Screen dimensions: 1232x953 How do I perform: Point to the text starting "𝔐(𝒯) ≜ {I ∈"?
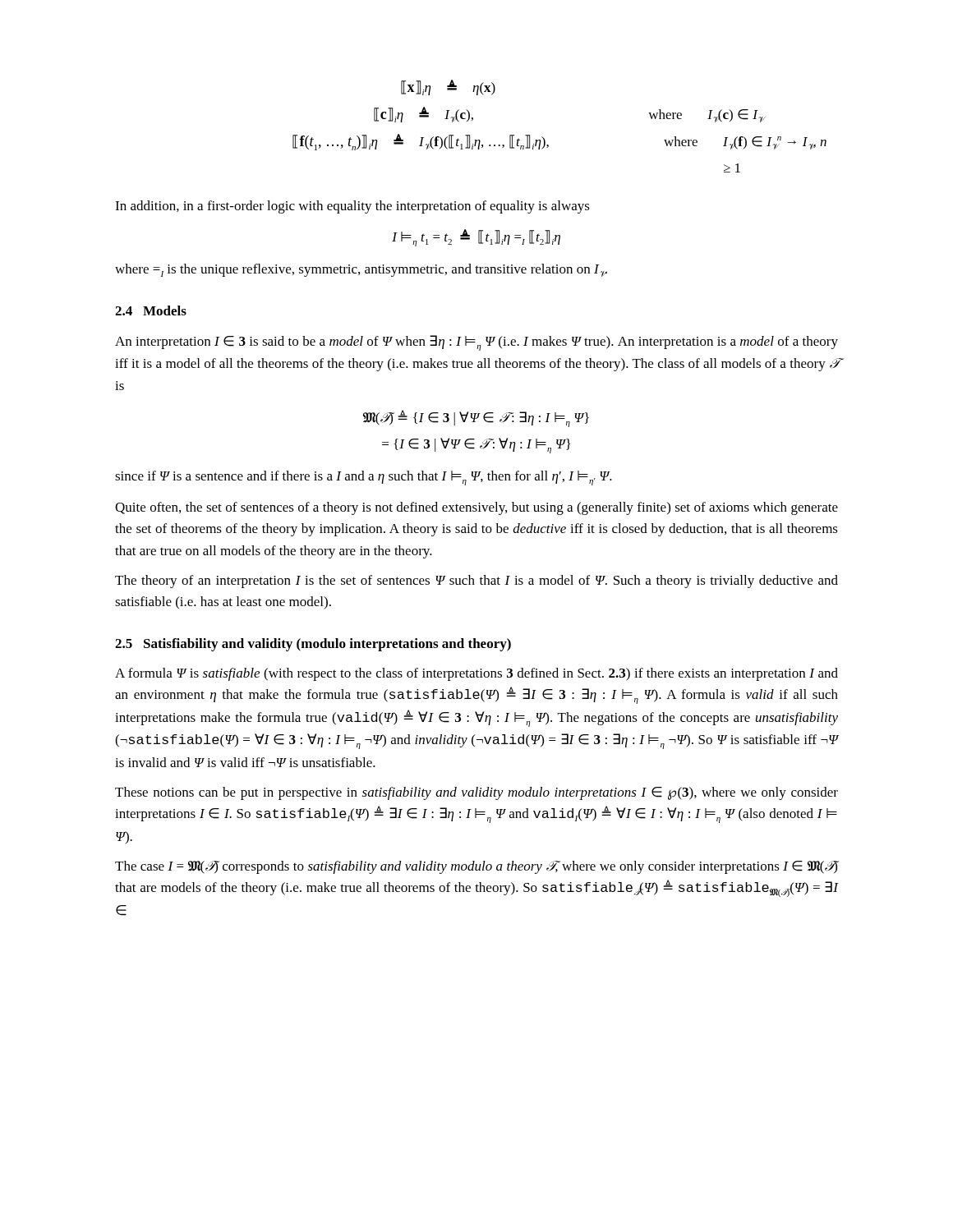[476, 432]
